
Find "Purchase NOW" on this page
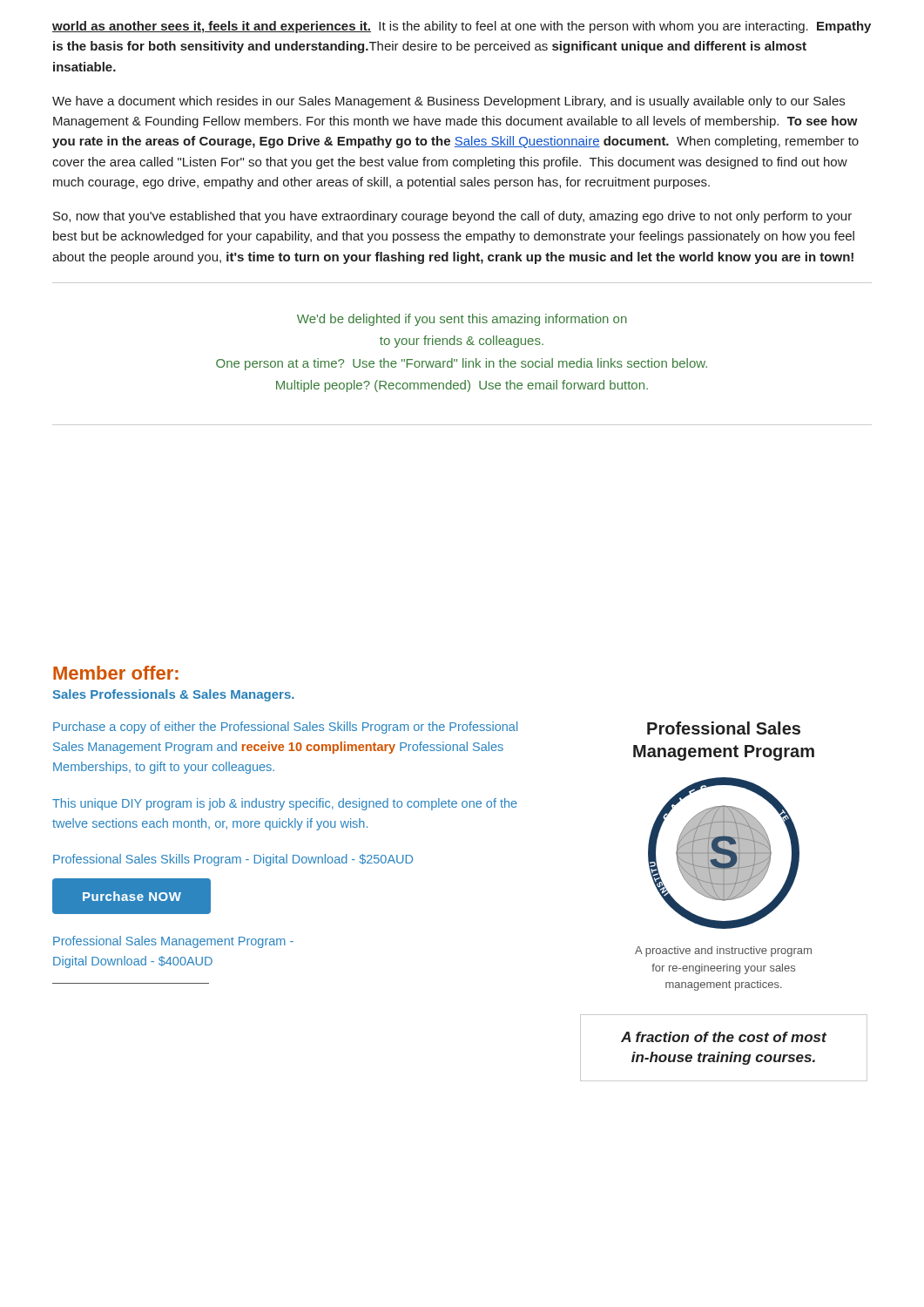[132, 896]
